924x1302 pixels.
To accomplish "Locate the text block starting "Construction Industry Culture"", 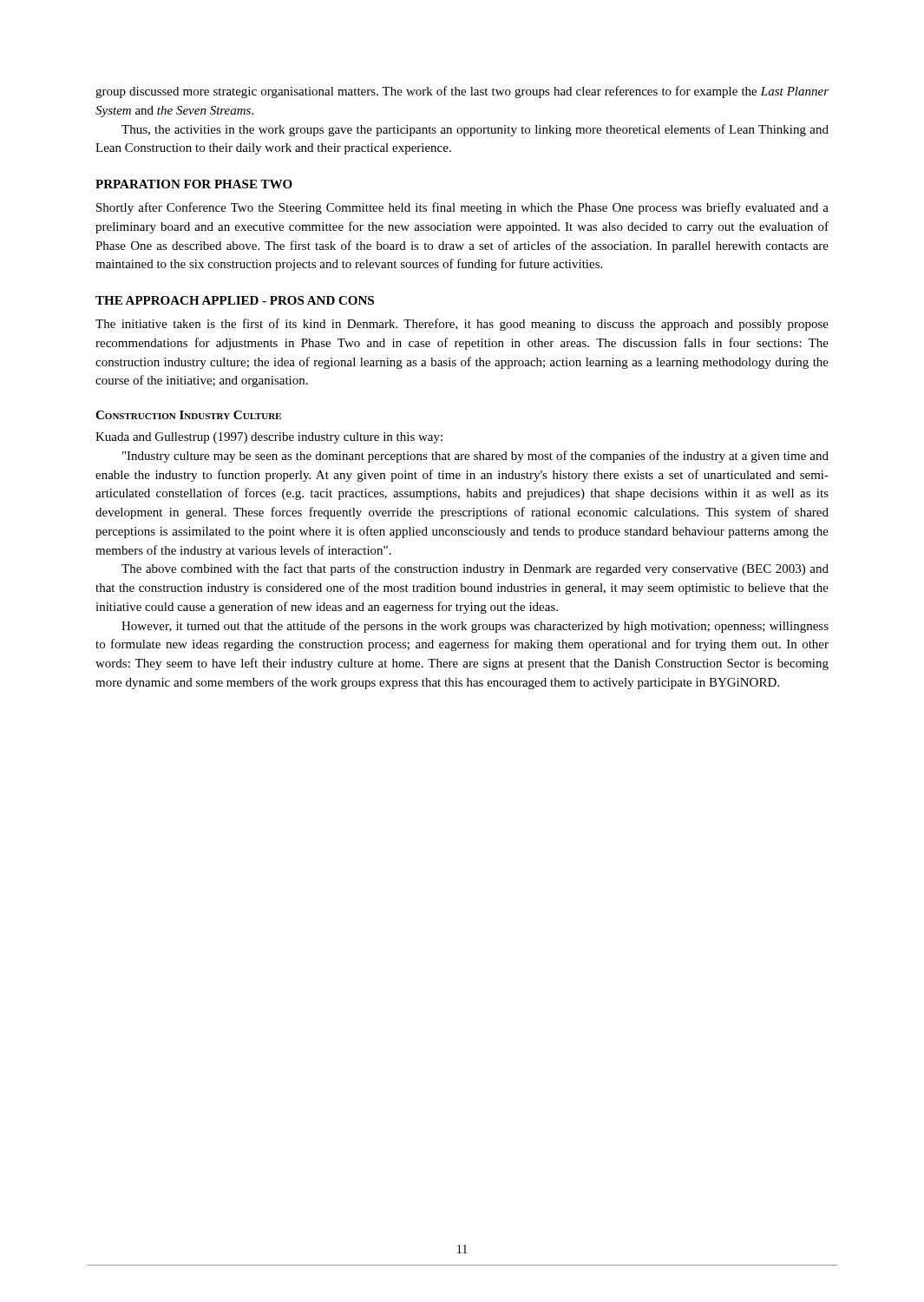I will coord(188,415).
